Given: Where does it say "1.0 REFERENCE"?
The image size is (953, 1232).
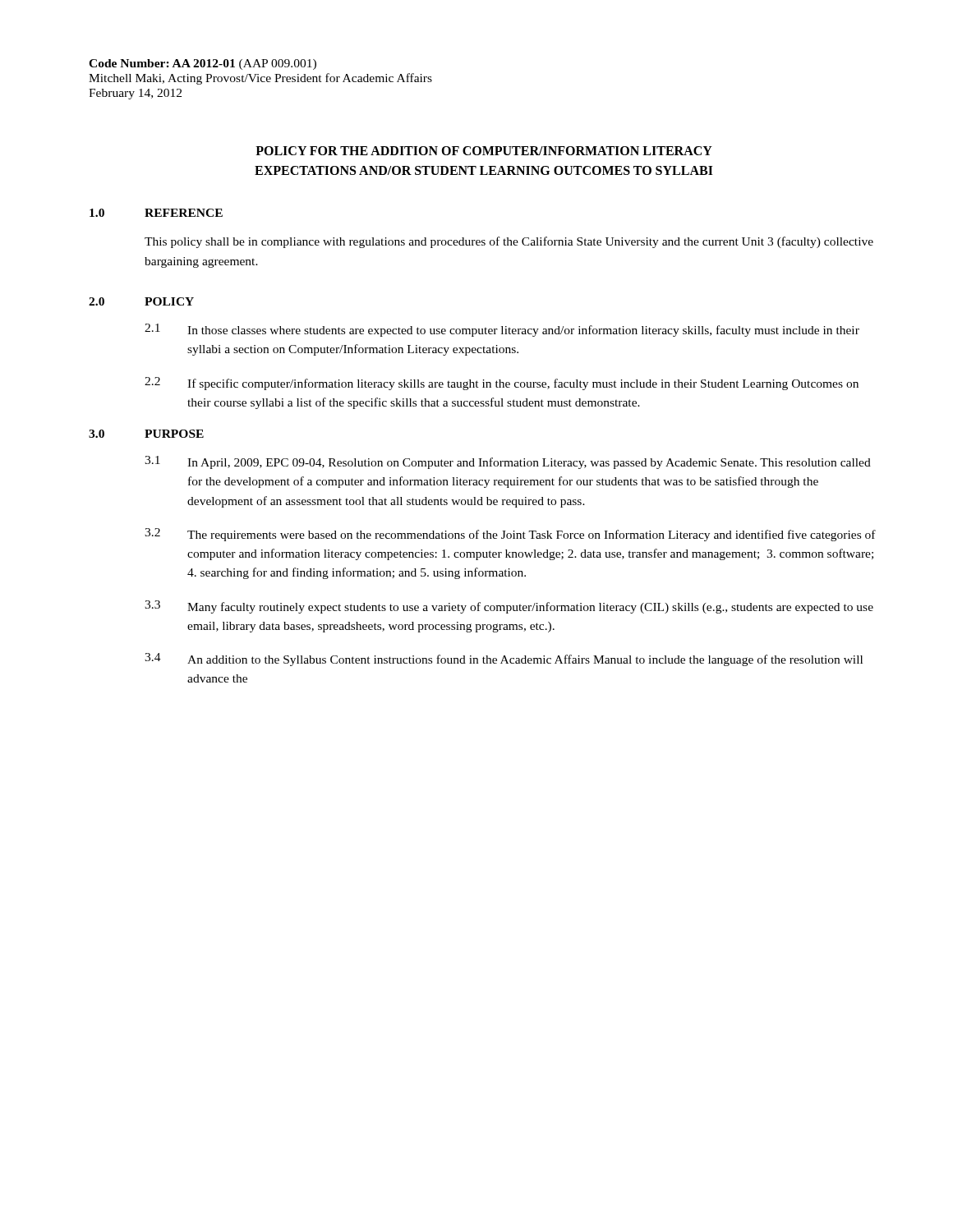Looking at the screenshot, I should [x=156, y=213].
